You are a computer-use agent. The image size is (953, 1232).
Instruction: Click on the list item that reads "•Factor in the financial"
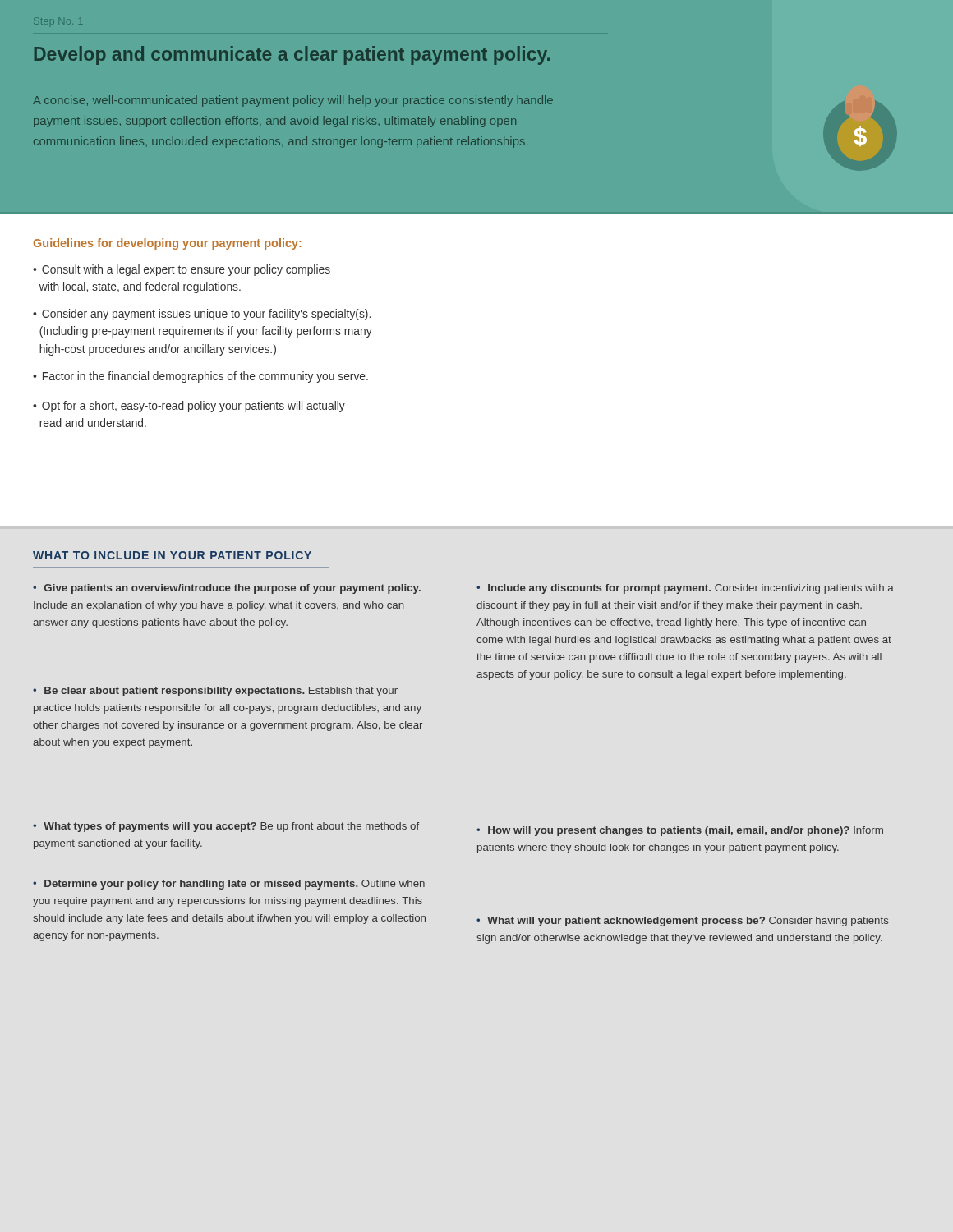coord(201,377)
